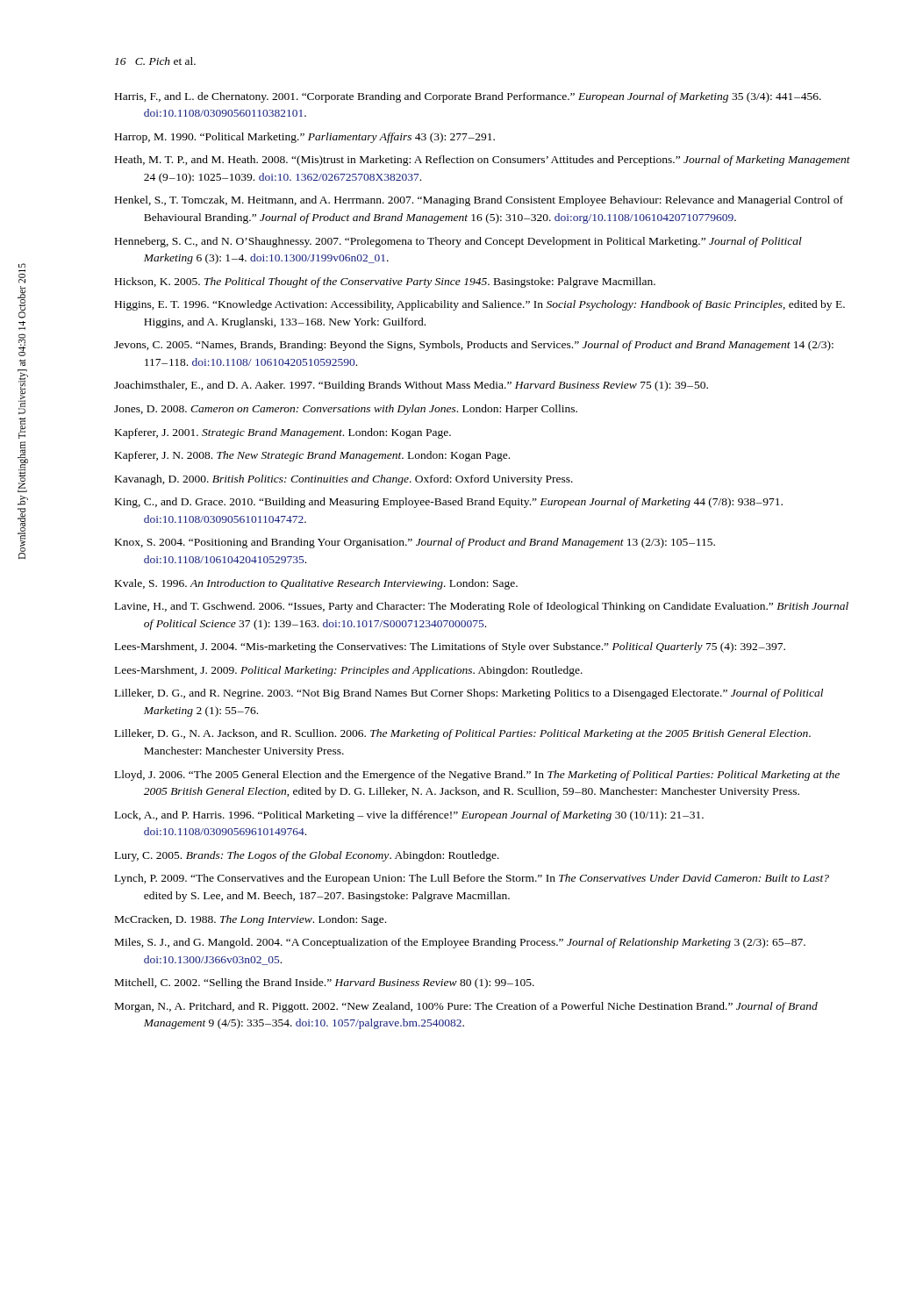Locate the list item that says "Hickson, K. 2005."
The width and height of the screenshot is (923, 1316).
tap(385, 281)
